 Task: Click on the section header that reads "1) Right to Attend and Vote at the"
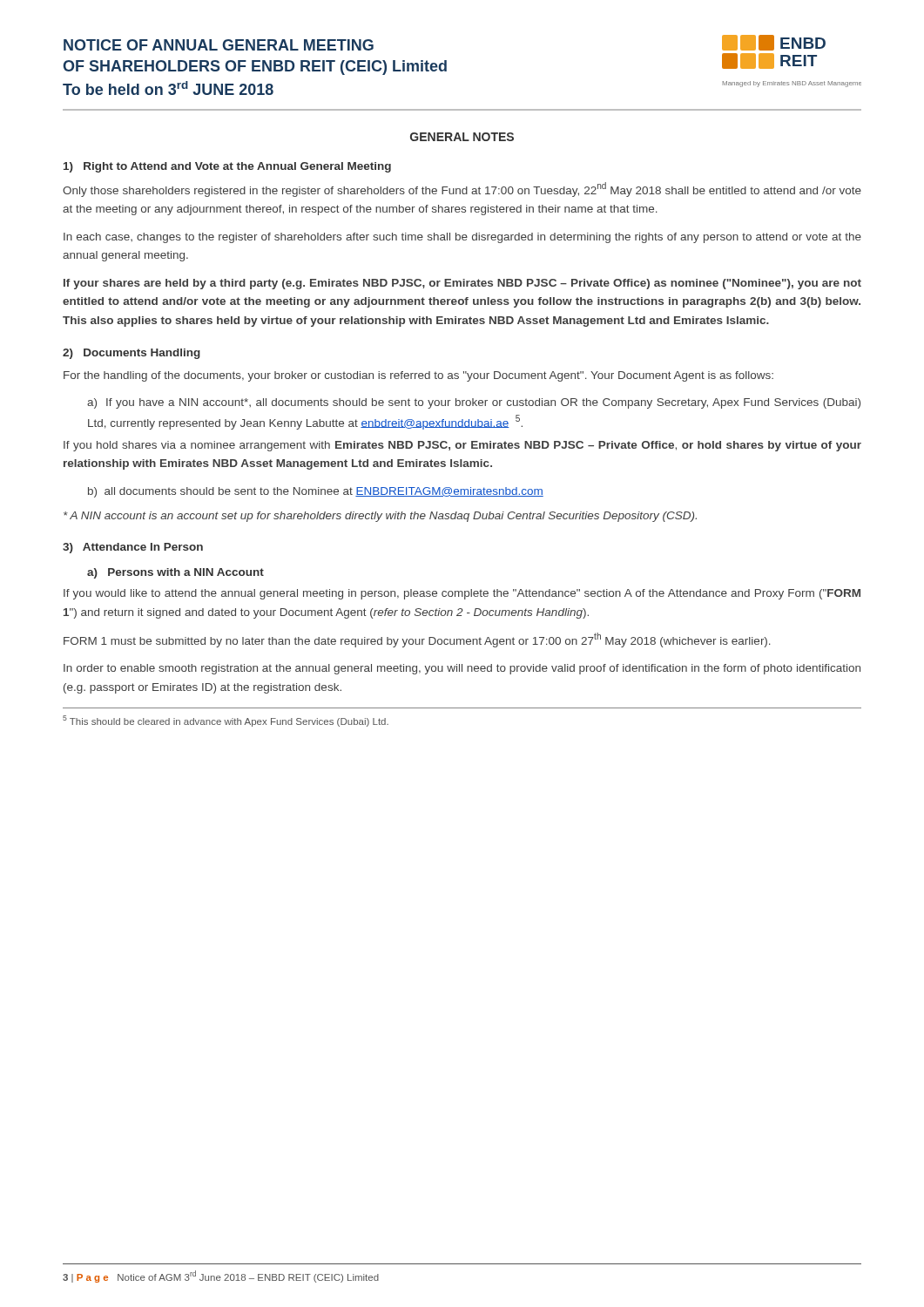[x=227, y=166]
